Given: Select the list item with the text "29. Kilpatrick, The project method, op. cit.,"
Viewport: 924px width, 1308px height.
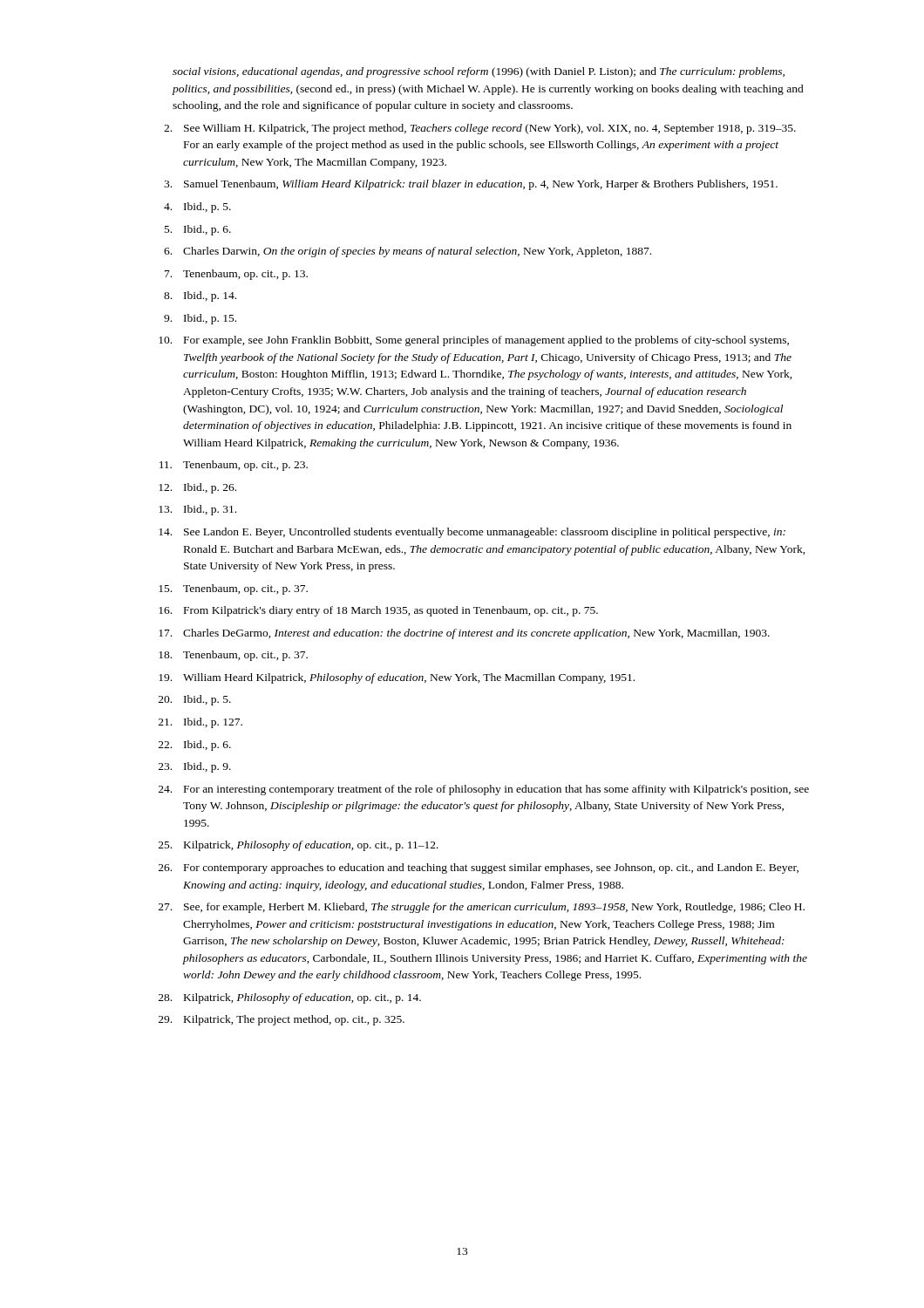Looking at the screenshot, I should click(282, 1020).
